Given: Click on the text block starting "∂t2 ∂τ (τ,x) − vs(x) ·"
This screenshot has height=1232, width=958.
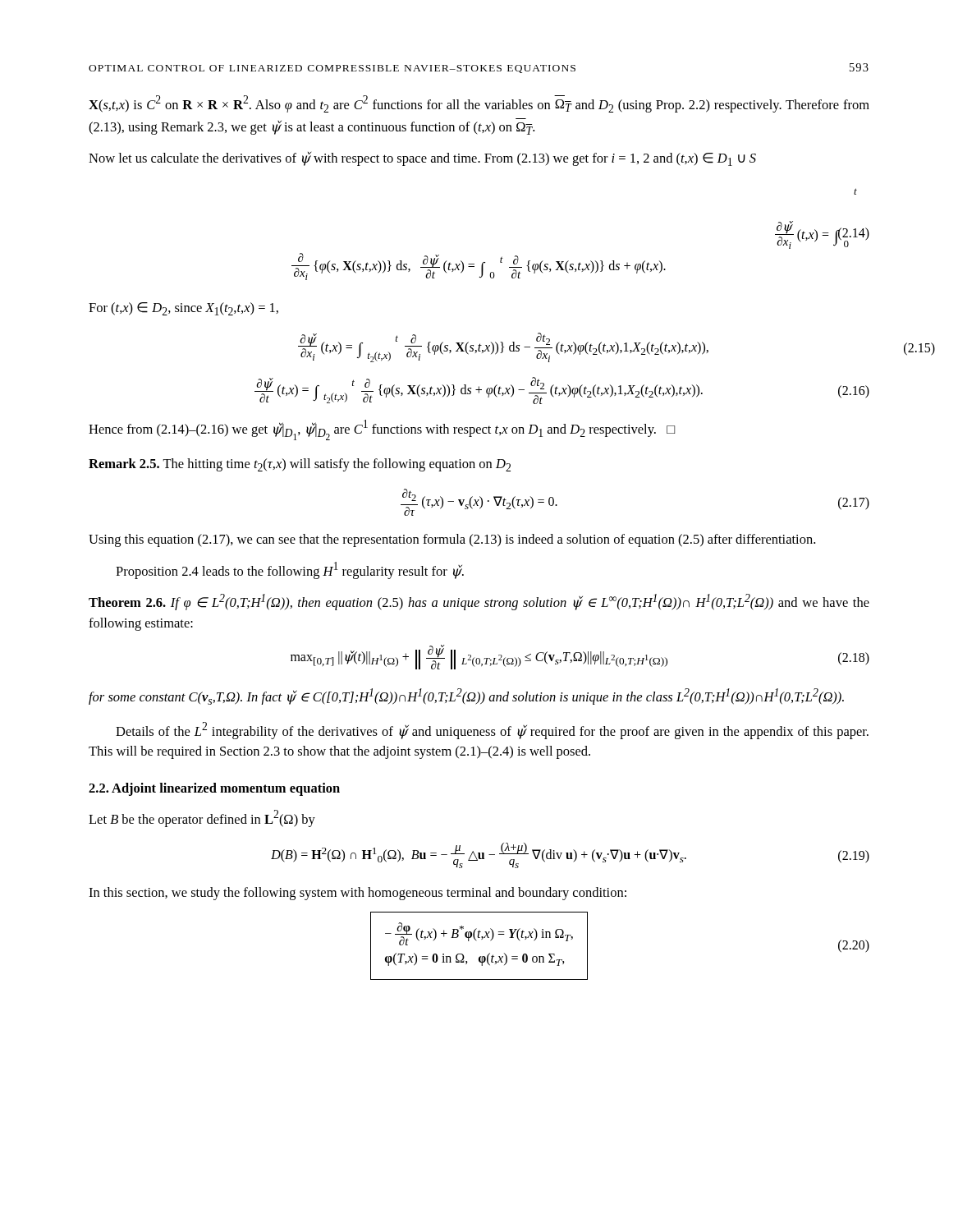Looking at the screenshot, I should pos(470,502).
